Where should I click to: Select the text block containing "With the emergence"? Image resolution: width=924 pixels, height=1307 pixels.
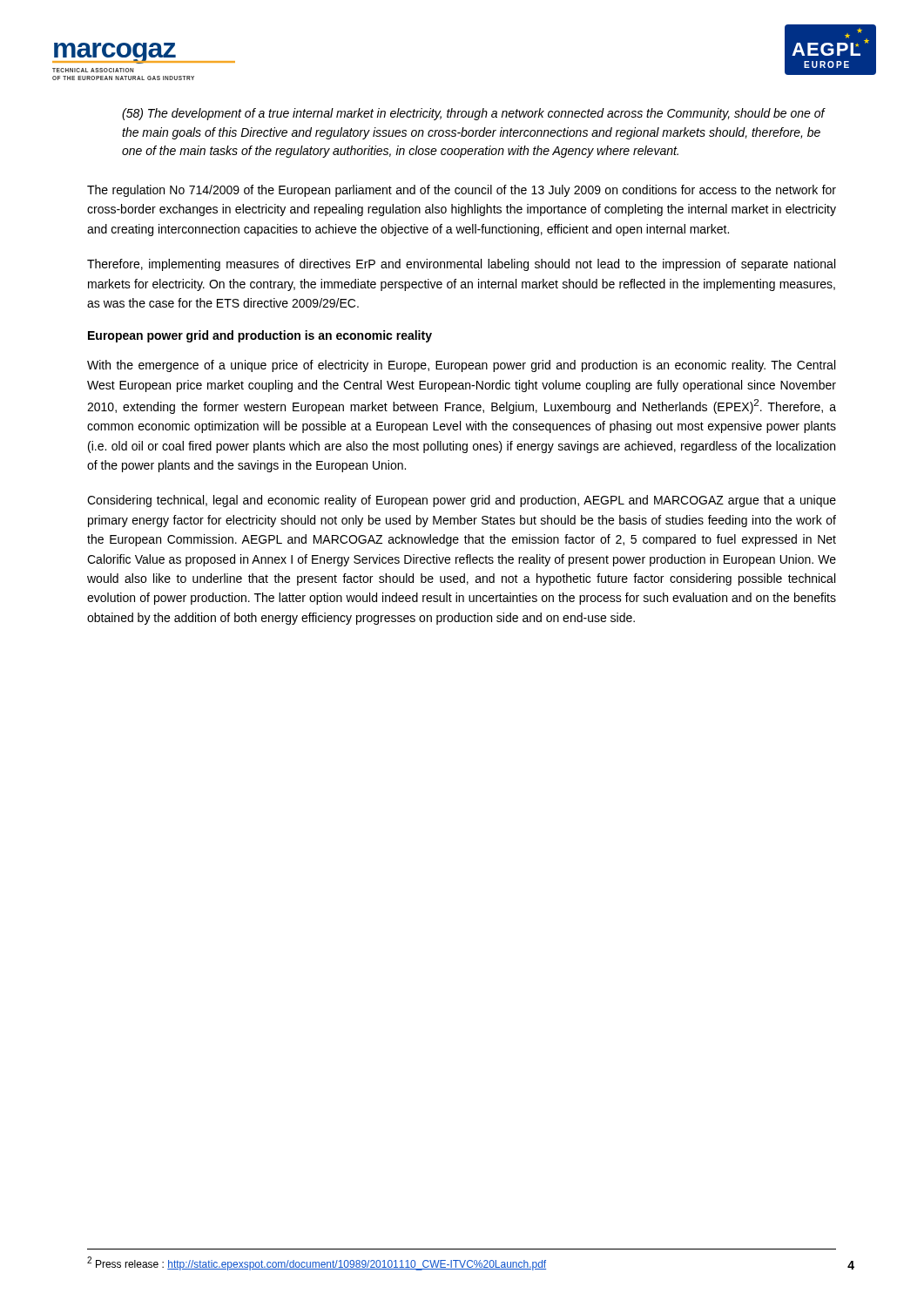pos(462,415)
